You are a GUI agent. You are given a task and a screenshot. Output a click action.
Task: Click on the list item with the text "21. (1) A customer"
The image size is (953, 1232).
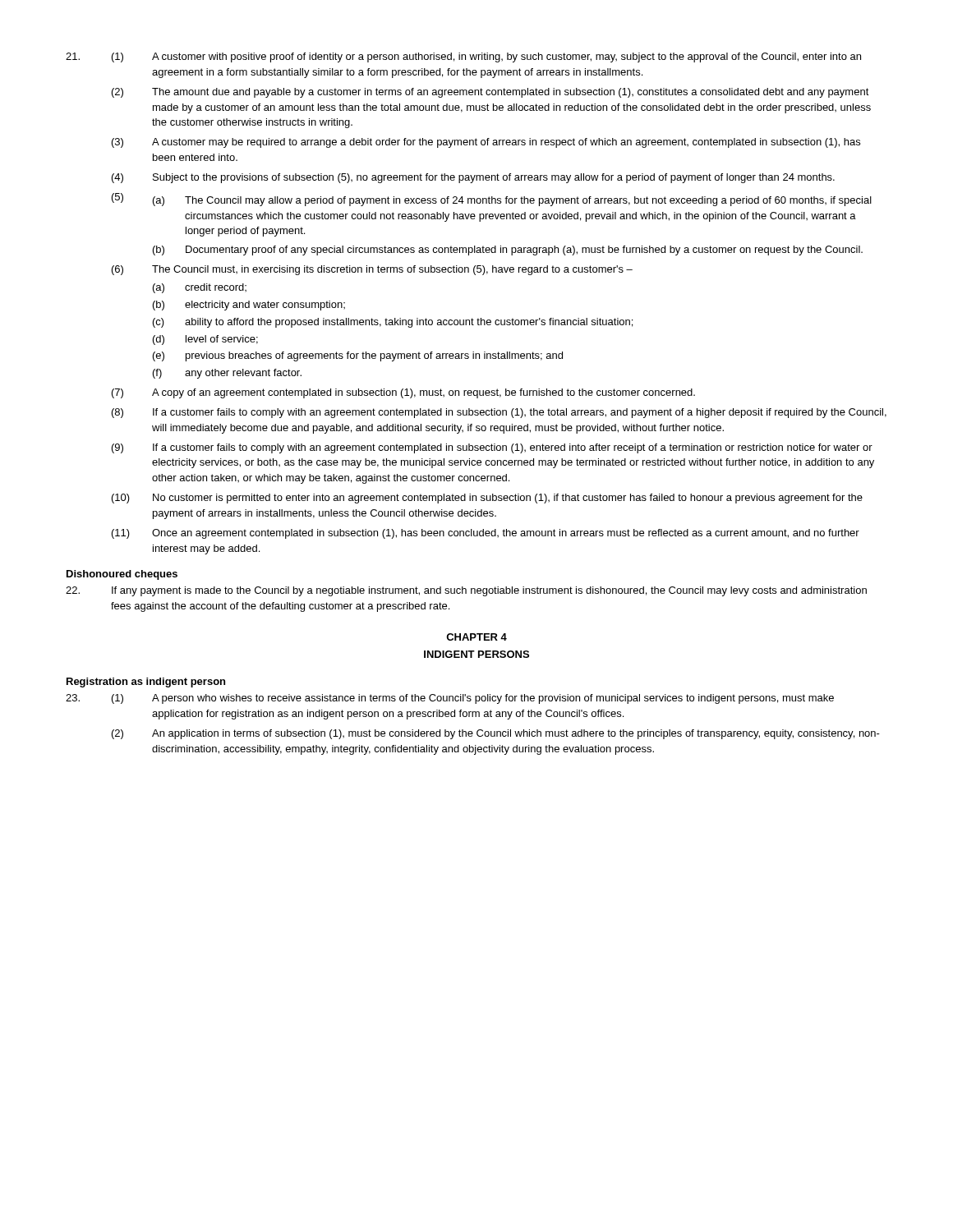[476, 65]
